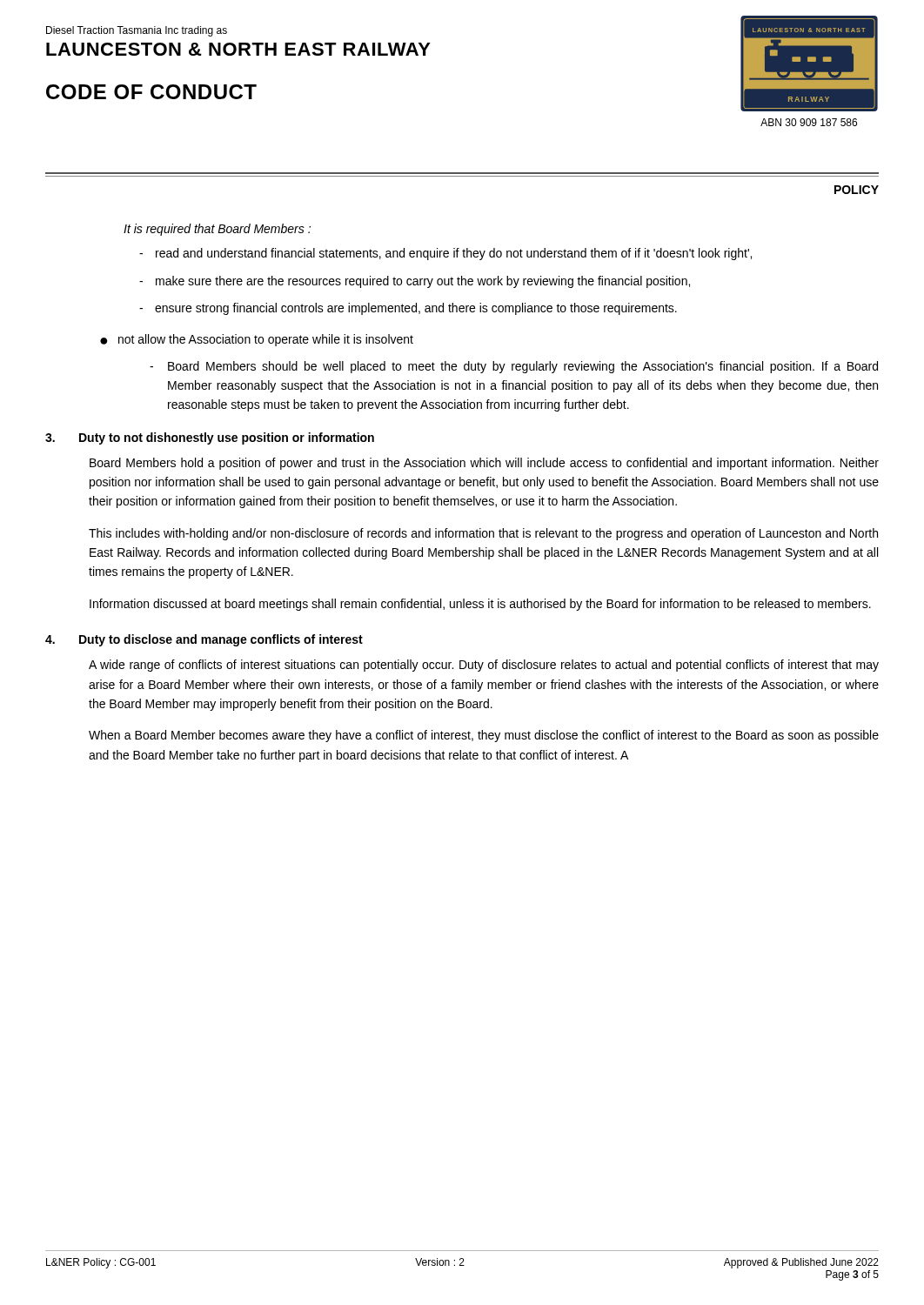Click on the logo
This screenshot has width=924, height=1305.
coord(809,65)
